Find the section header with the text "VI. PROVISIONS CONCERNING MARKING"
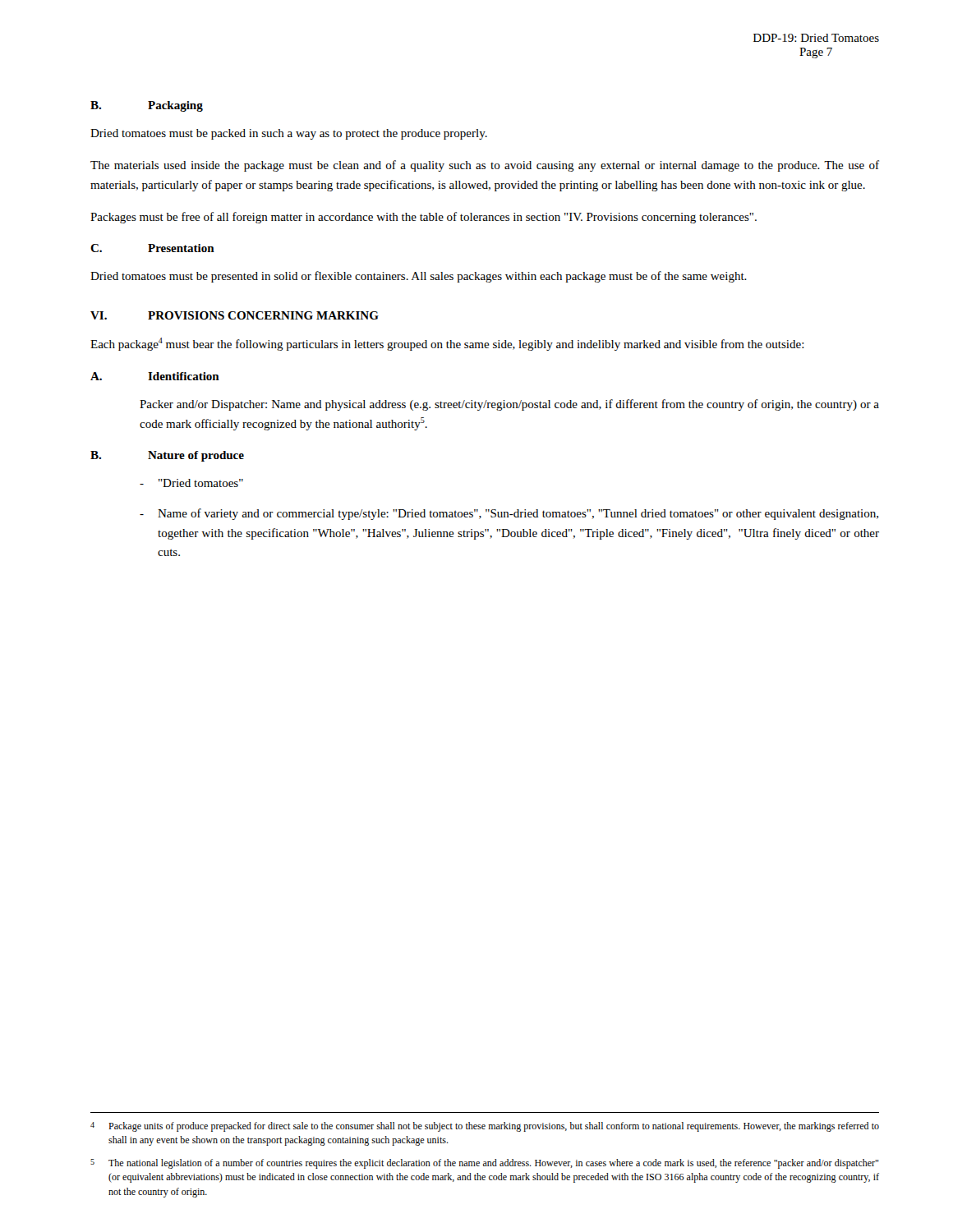This screenshot has height=1232, width=953. (x=234, y=316)
